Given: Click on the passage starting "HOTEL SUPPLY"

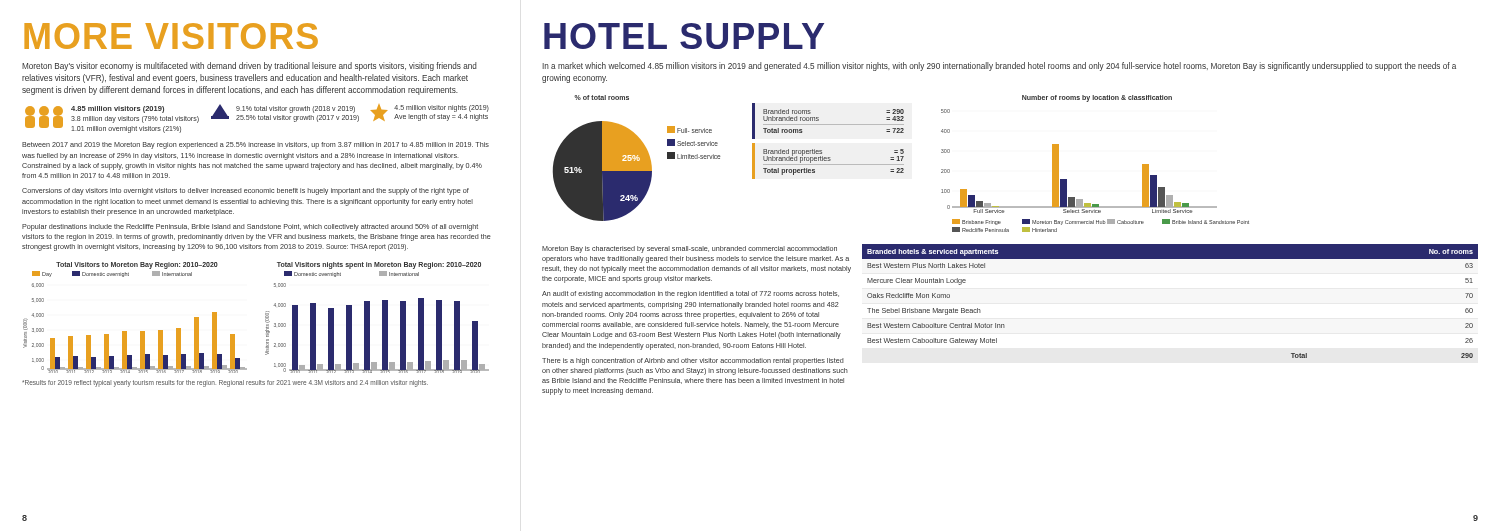Looking at the screenshot, I should pos(684,37).
